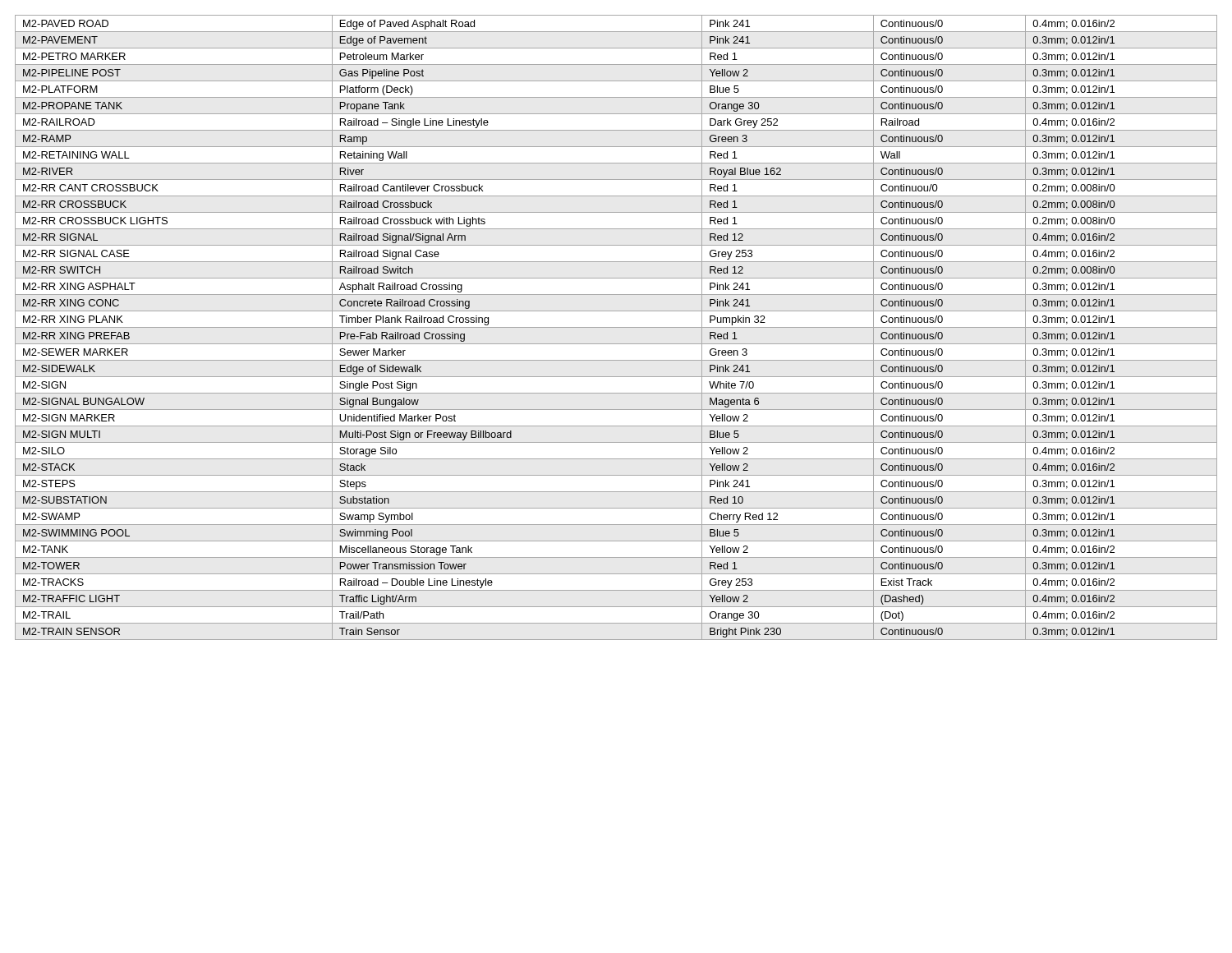Click on the table containing "Timber Plank Railroad"
The height and width of the screenshot is (953, 1232).
coord(616,327)
